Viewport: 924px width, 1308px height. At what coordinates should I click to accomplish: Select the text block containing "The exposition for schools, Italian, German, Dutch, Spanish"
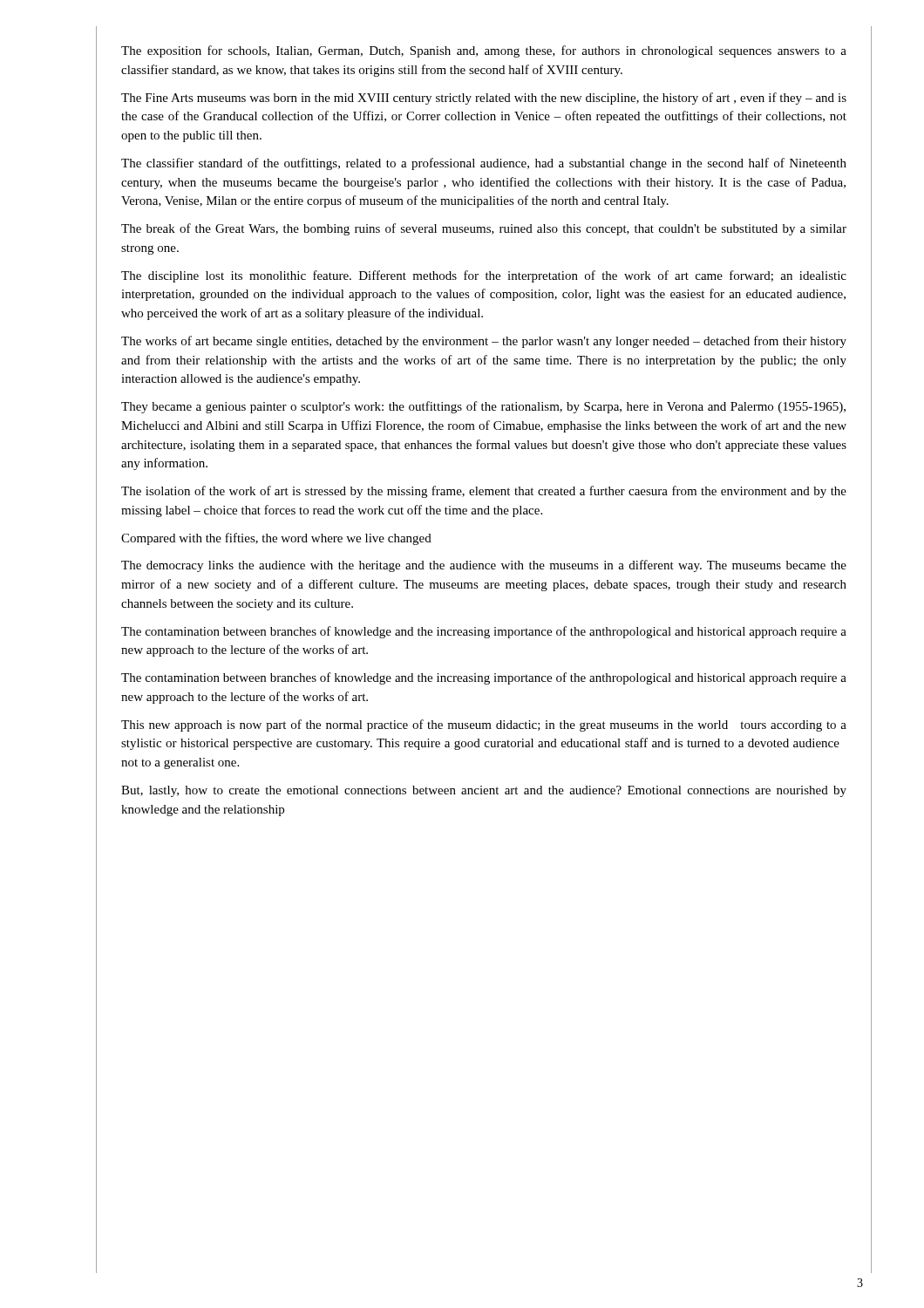[x=484, y=60]
